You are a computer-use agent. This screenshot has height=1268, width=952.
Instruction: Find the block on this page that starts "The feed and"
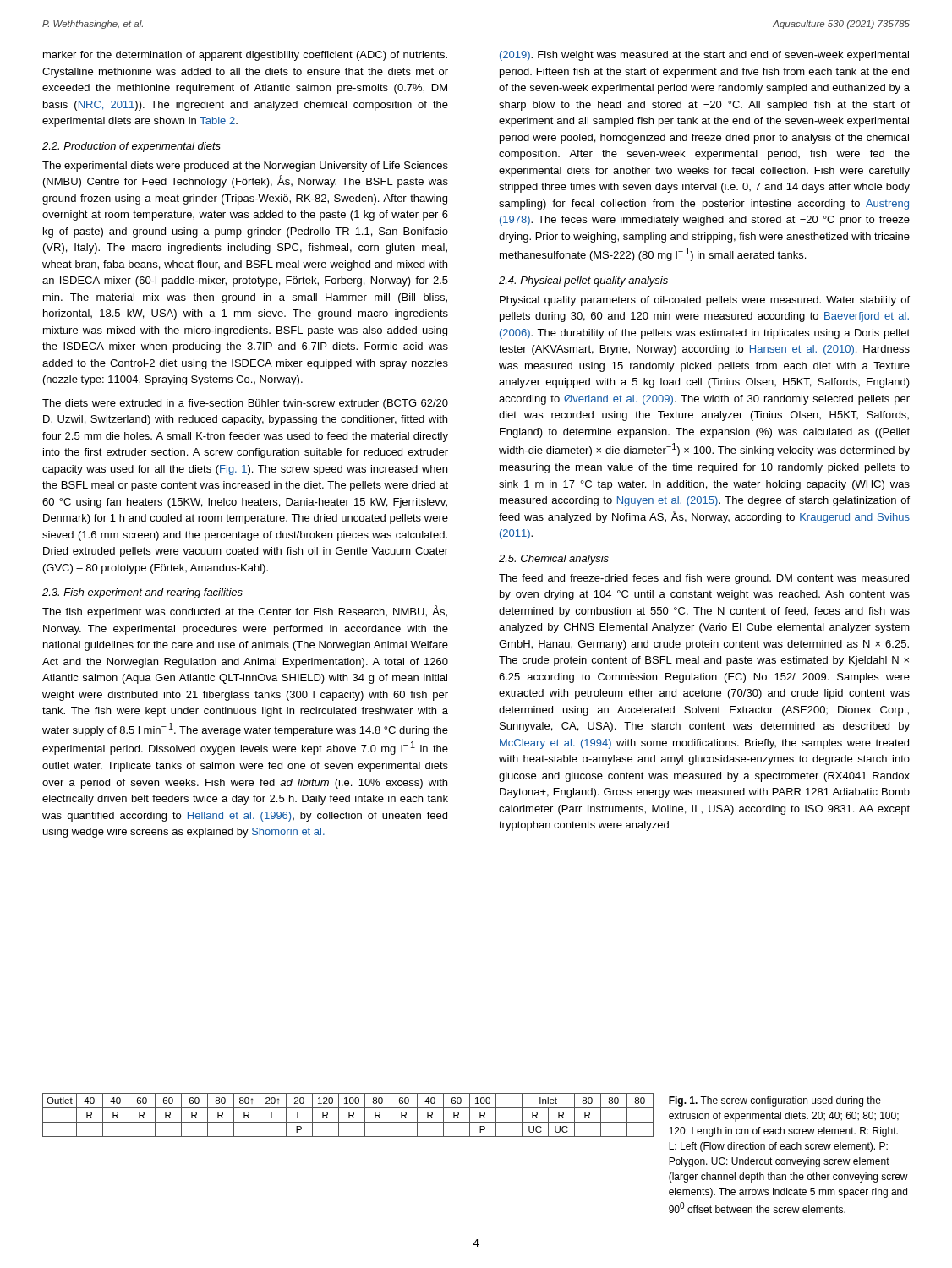pyautogui.click(x=704, y=701)
